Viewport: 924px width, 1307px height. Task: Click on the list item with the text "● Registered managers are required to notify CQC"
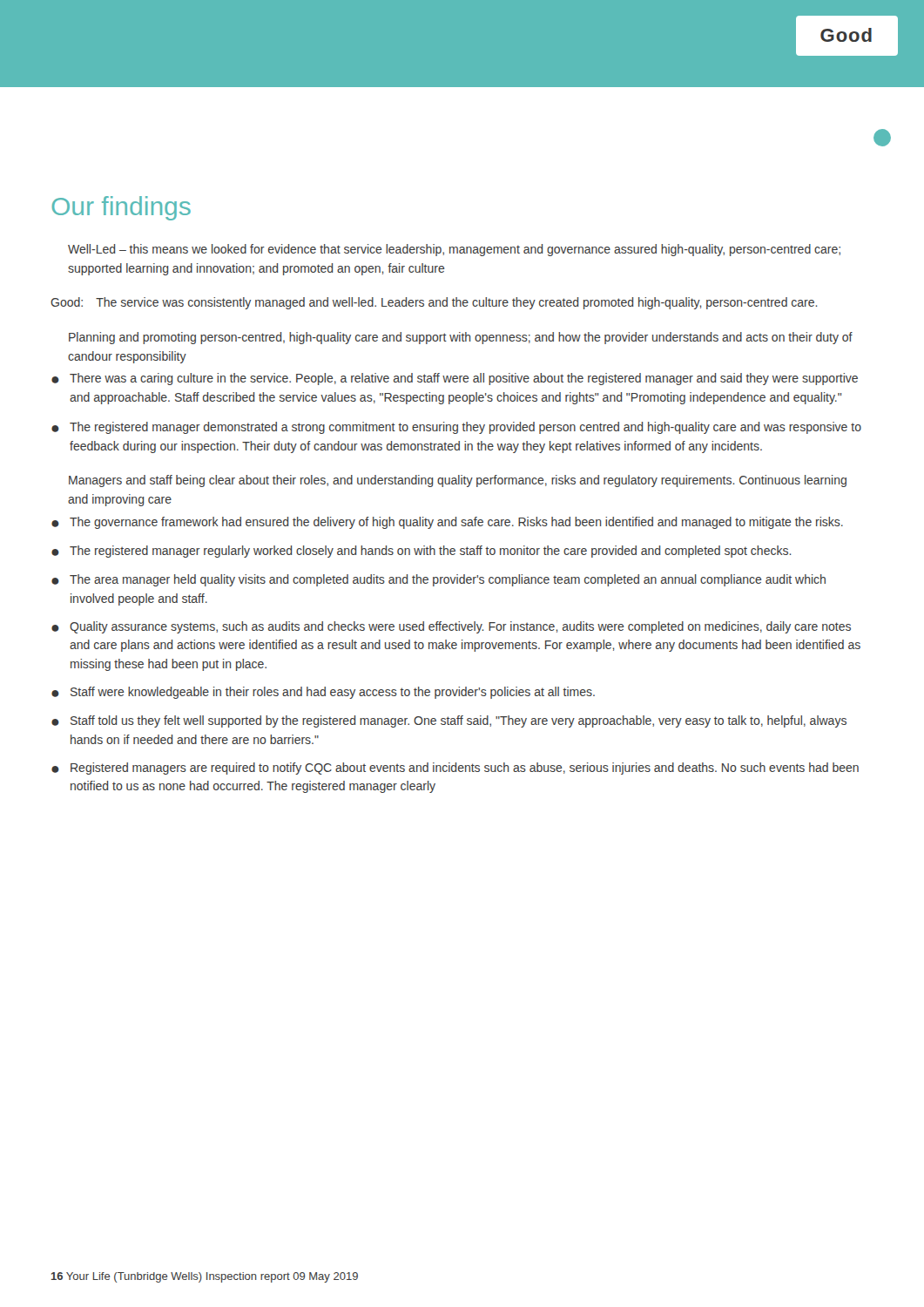(460, 777)
